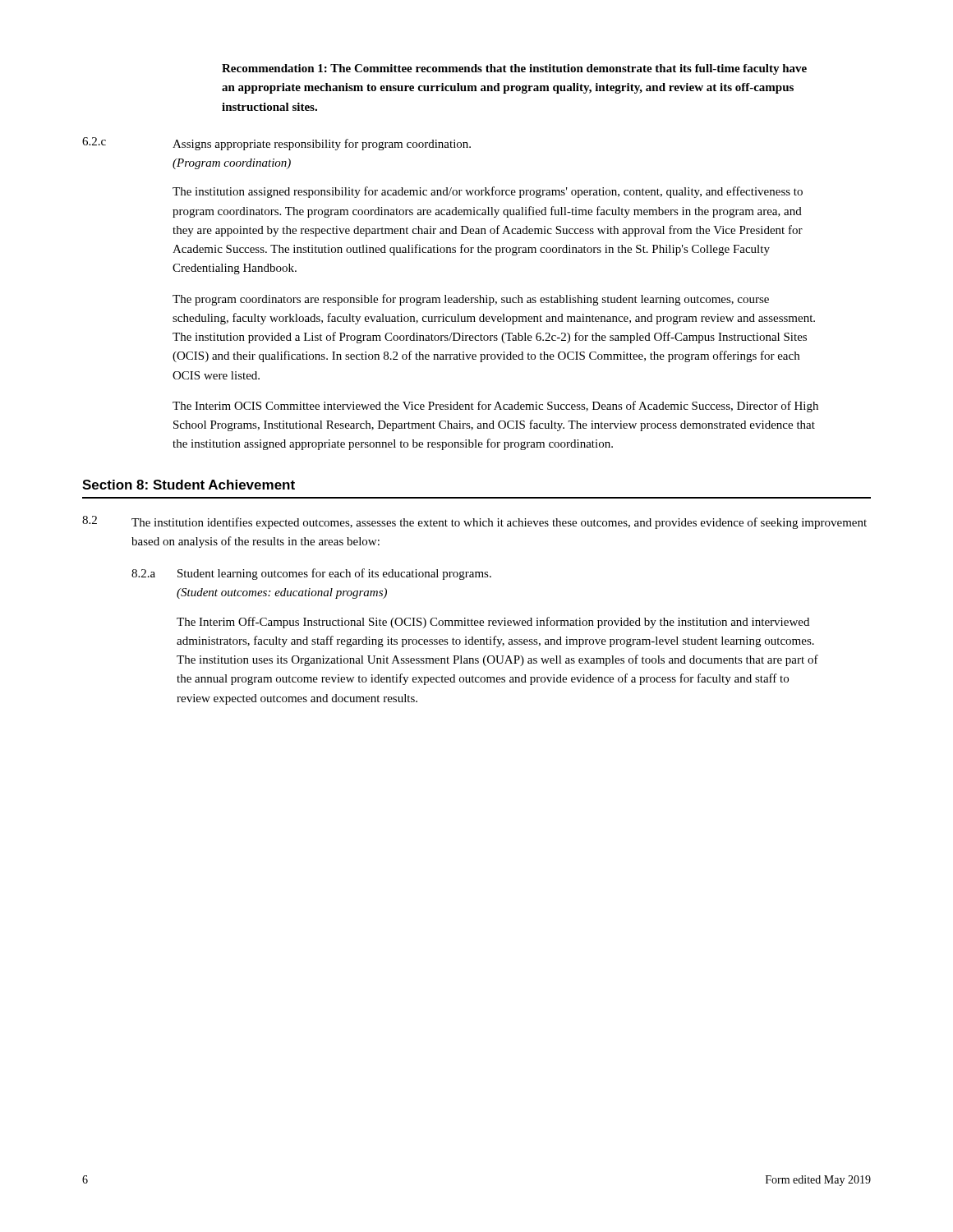Click on the text starting "Section 8: Student Achievement"
The image size is (953, 1232).
click(476, 485)
